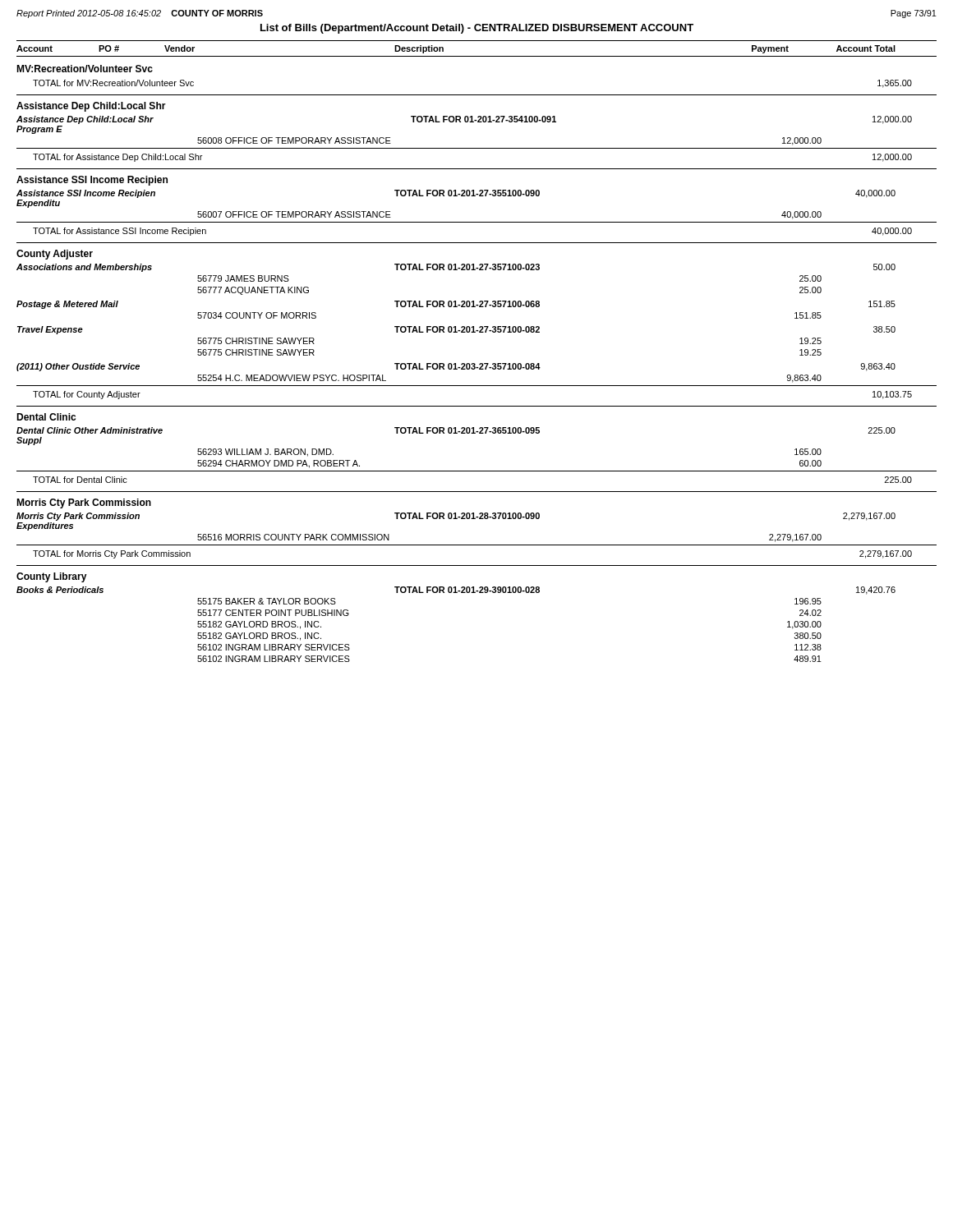Viewport: 953px width, 1232px height.
Task: Where does it say "County Adjuster"?
Action: tap(55, 254)
